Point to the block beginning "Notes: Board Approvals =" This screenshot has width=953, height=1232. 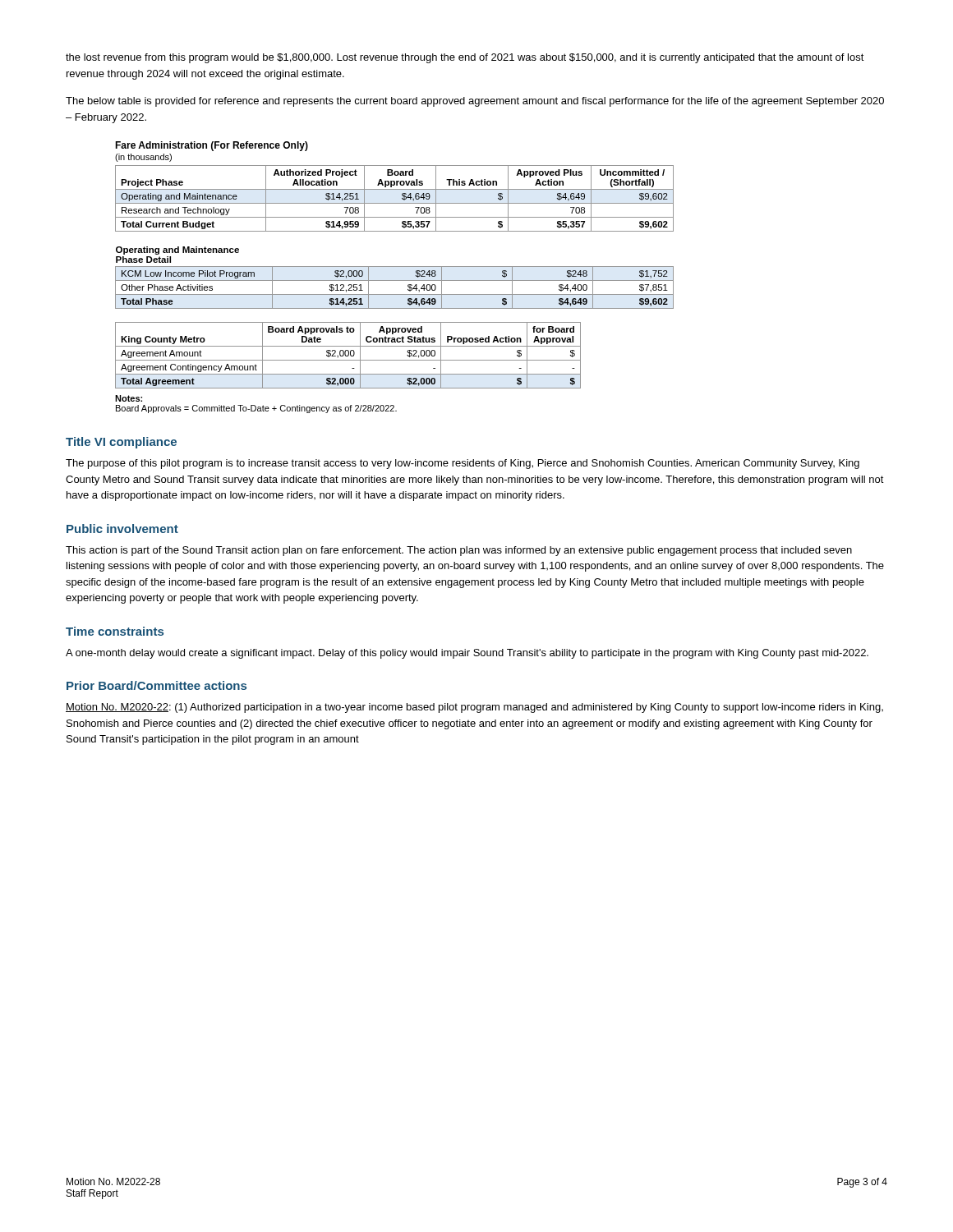point(256,403)
